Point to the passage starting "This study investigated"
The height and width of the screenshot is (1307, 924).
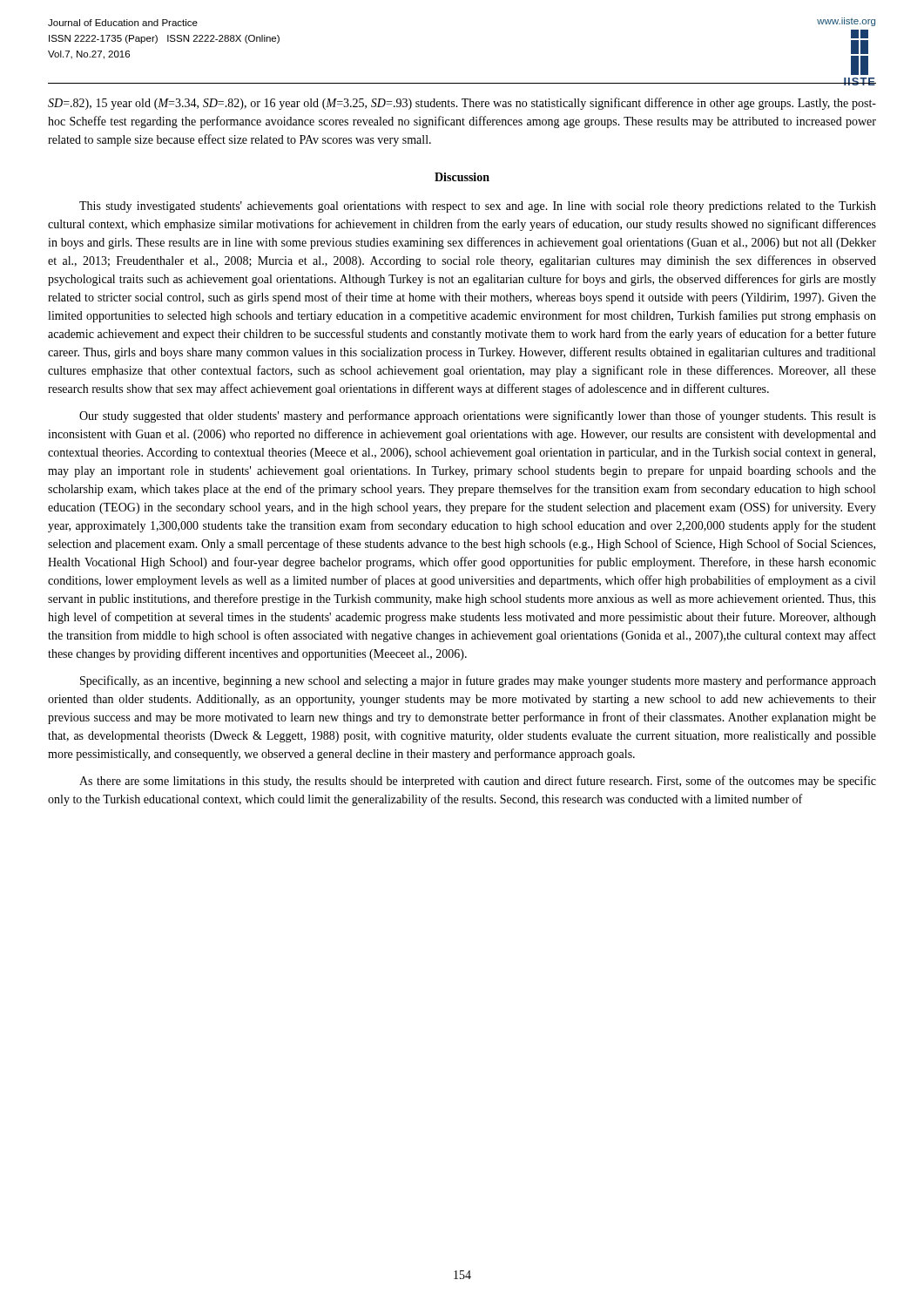pos(462,298)
